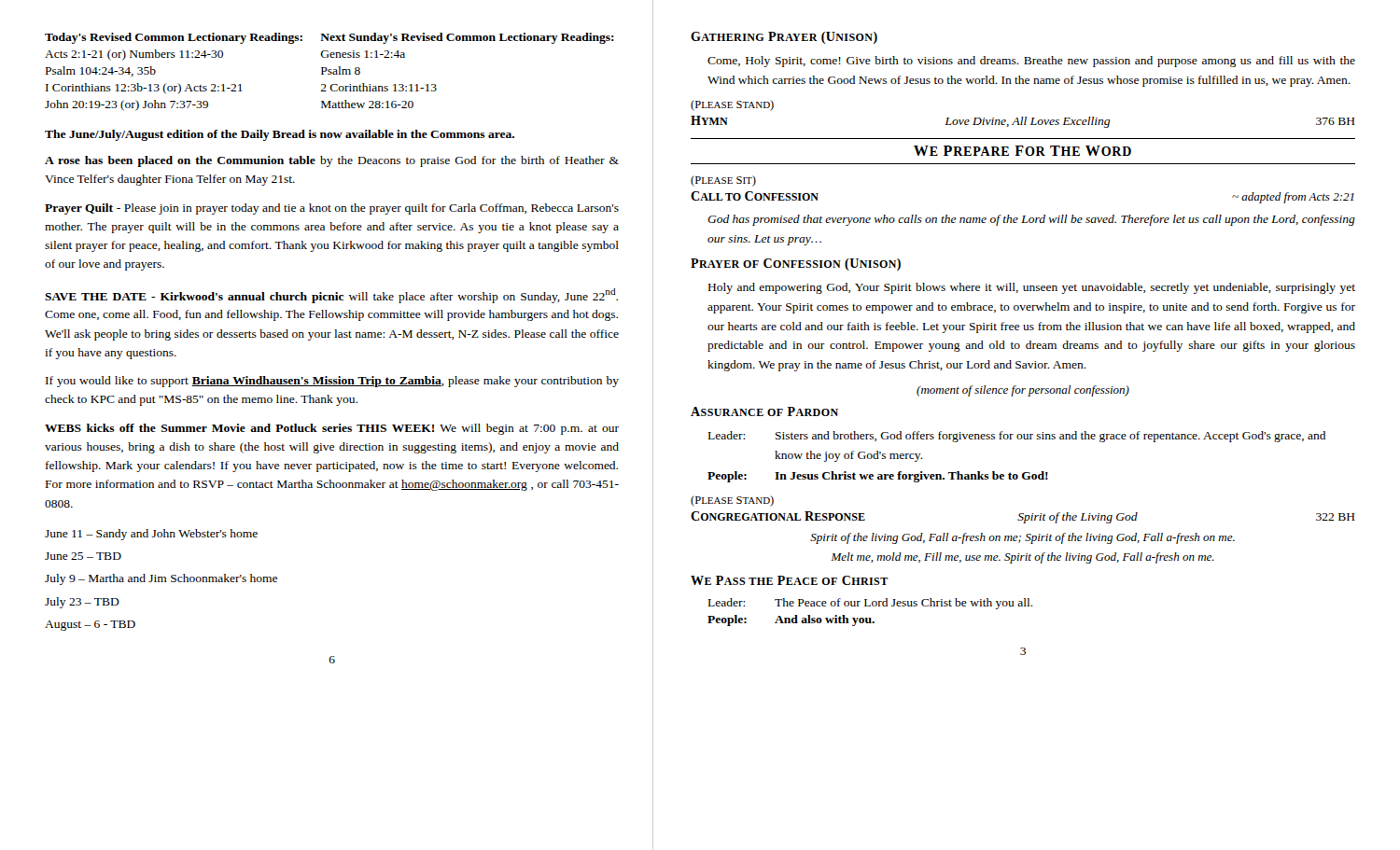Select the text block starting "HYMN Love Divine, All Loves Excelling"
Image resolution: width=1400 pixels, height=850 pixels.
1023,121
